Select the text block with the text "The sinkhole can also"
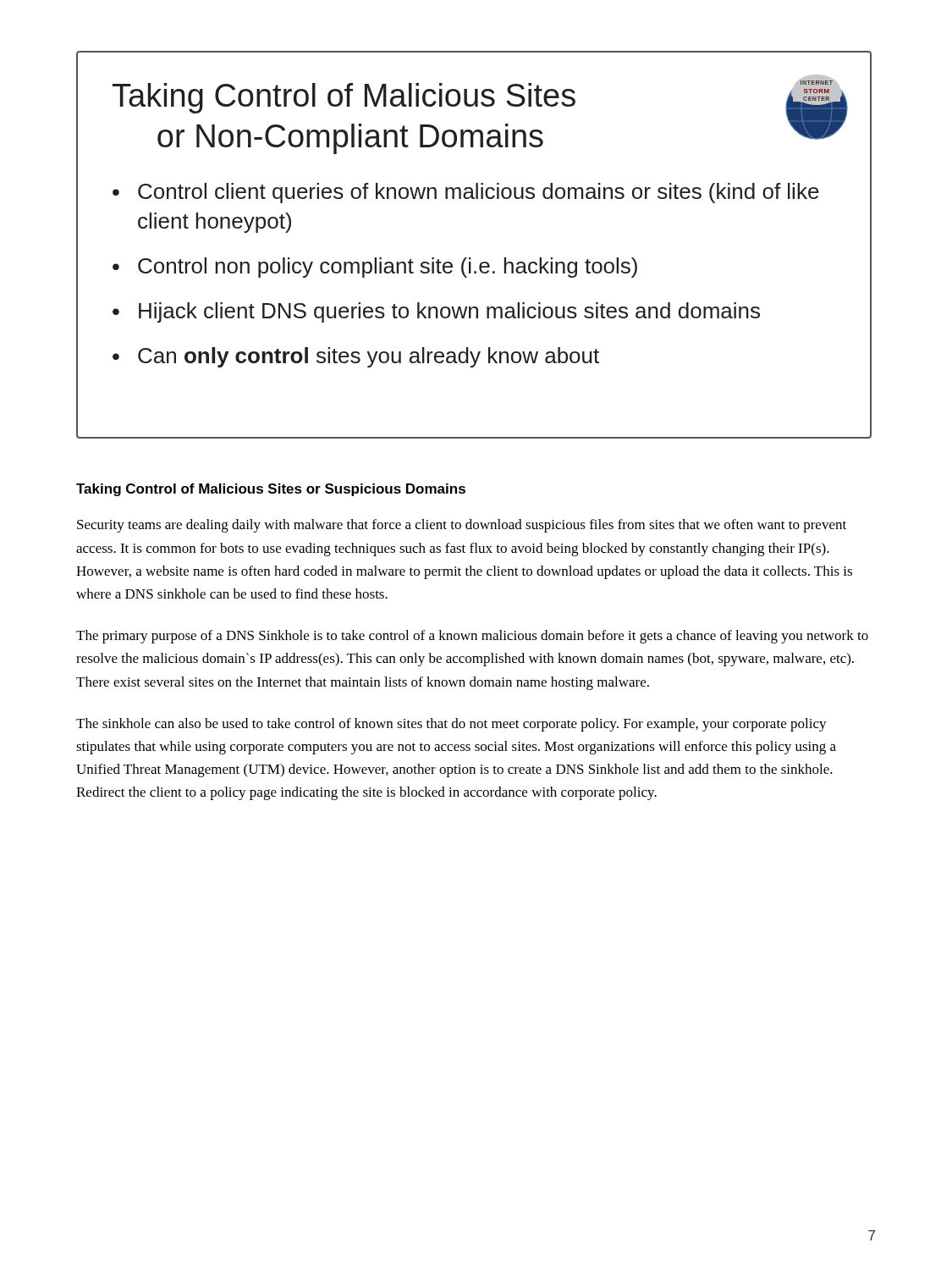952x1270 pixels. (474, 758)
